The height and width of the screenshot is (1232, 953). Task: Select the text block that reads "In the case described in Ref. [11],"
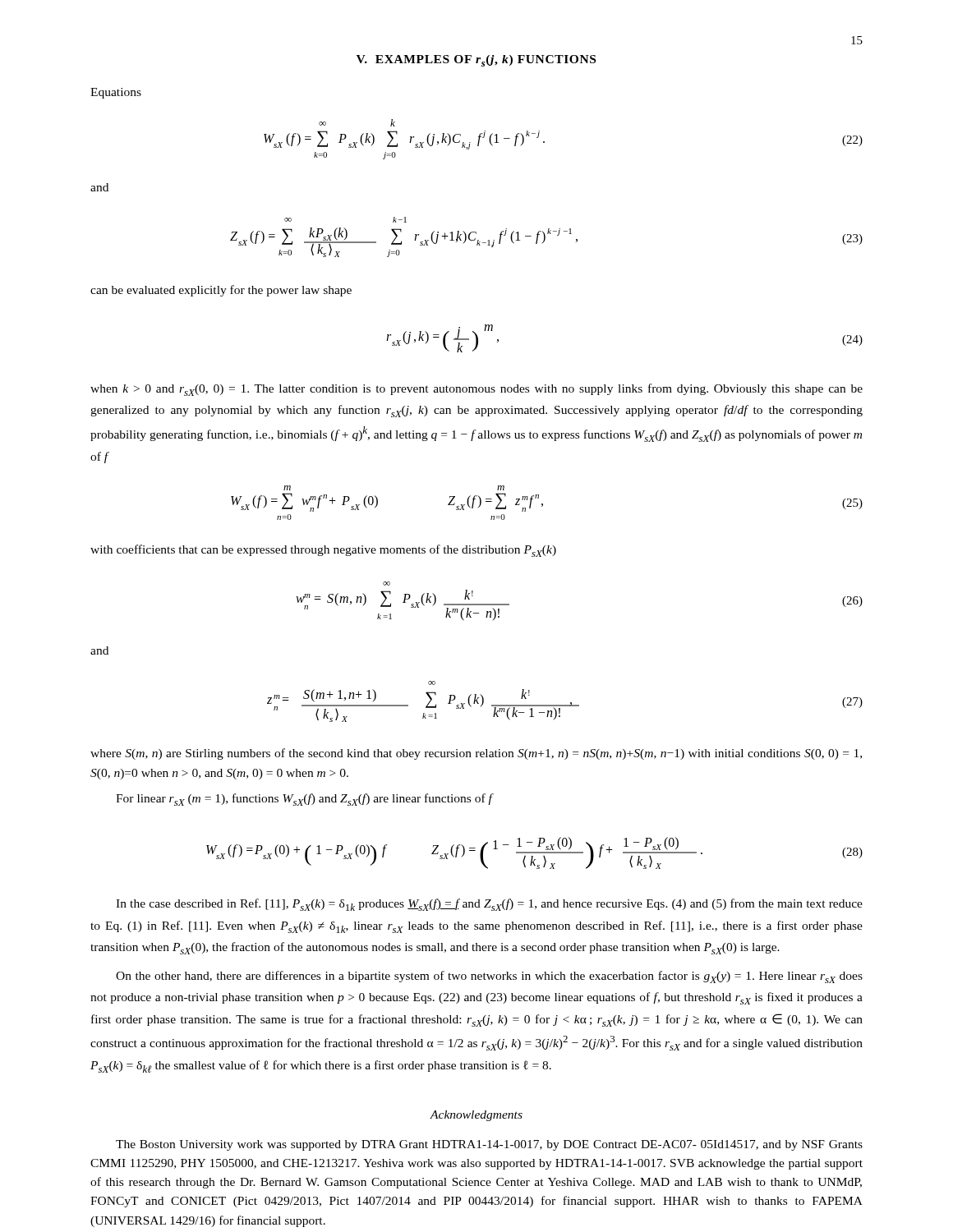[x=476, y=927]
